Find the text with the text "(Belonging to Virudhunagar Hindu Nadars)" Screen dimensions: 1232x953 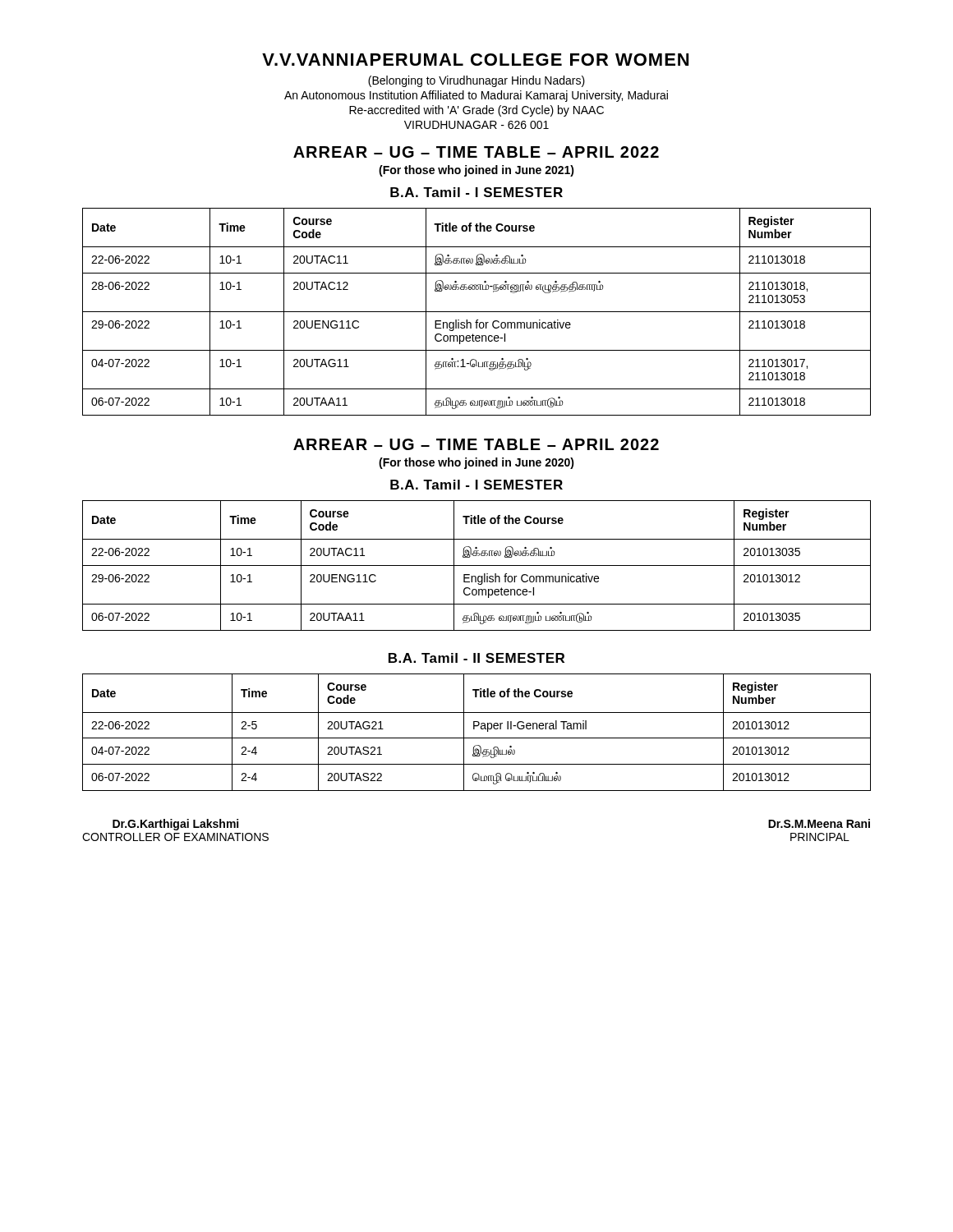pyautogui.click(x=476, y=81)
